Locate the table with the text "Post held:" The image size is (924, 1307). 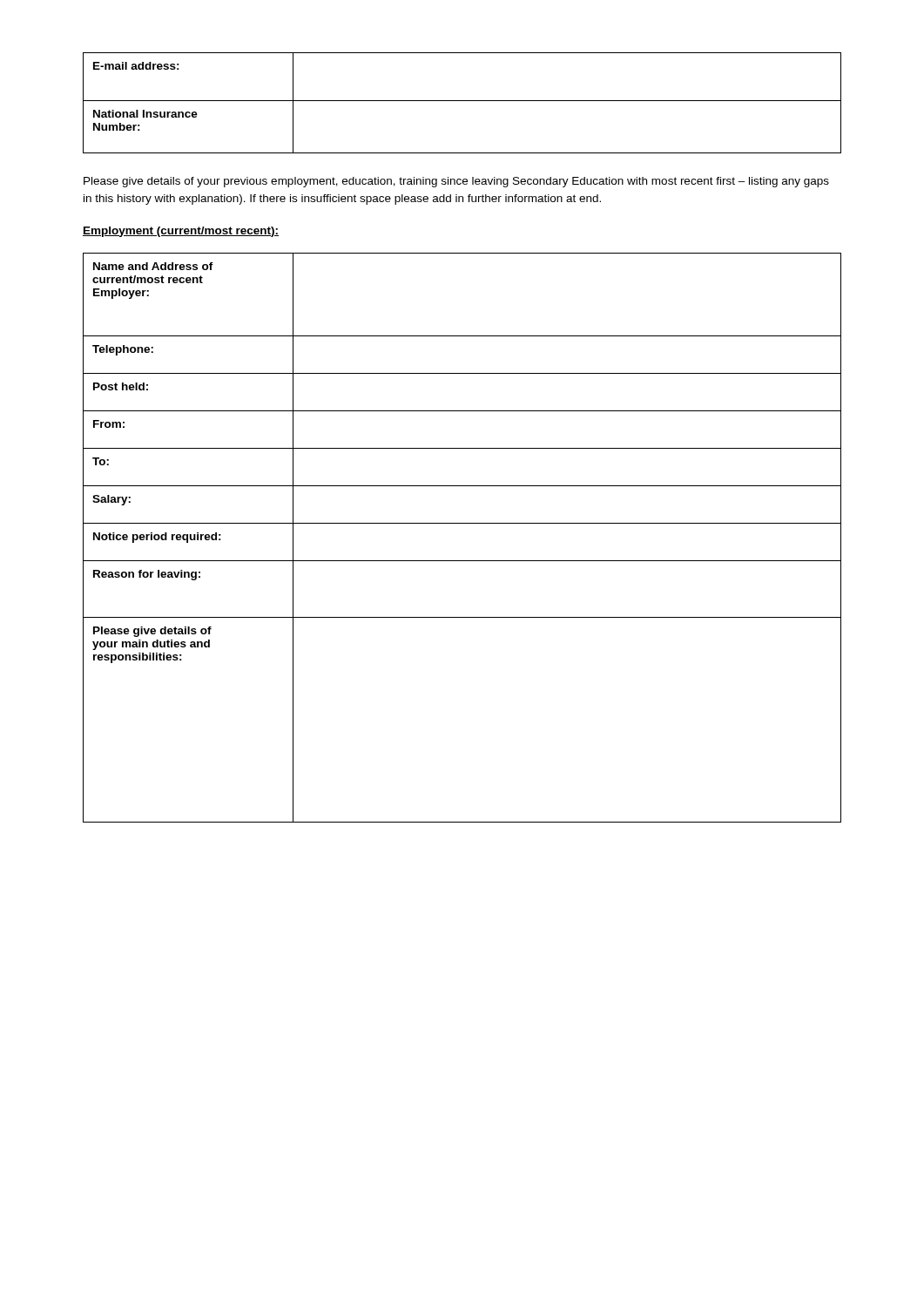tap(462, 537)
